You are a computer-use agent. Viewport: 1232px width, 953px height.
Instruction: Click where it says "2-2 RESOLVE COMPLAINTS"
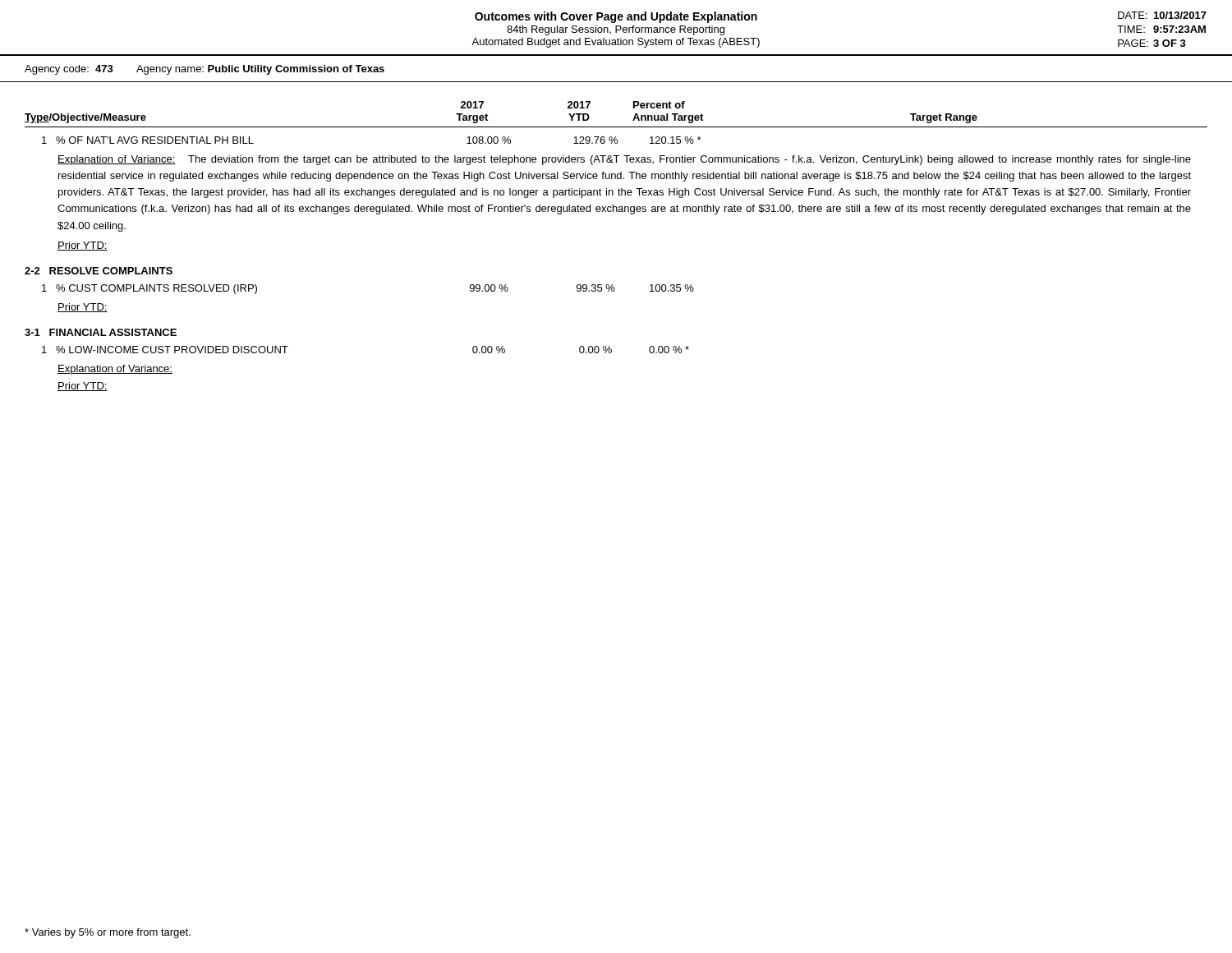99,270
